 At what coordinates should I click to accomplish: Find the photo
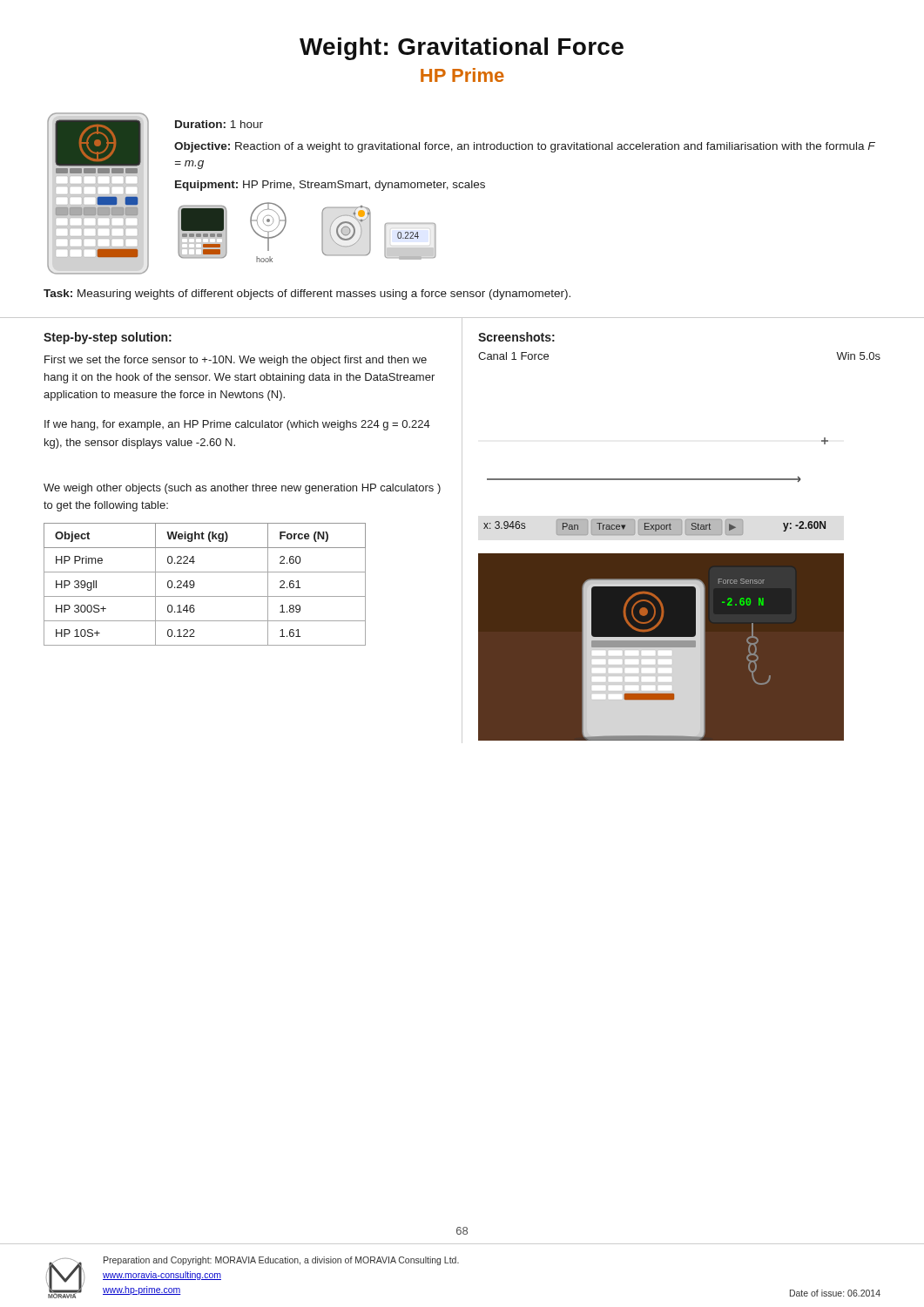[679, 648]
